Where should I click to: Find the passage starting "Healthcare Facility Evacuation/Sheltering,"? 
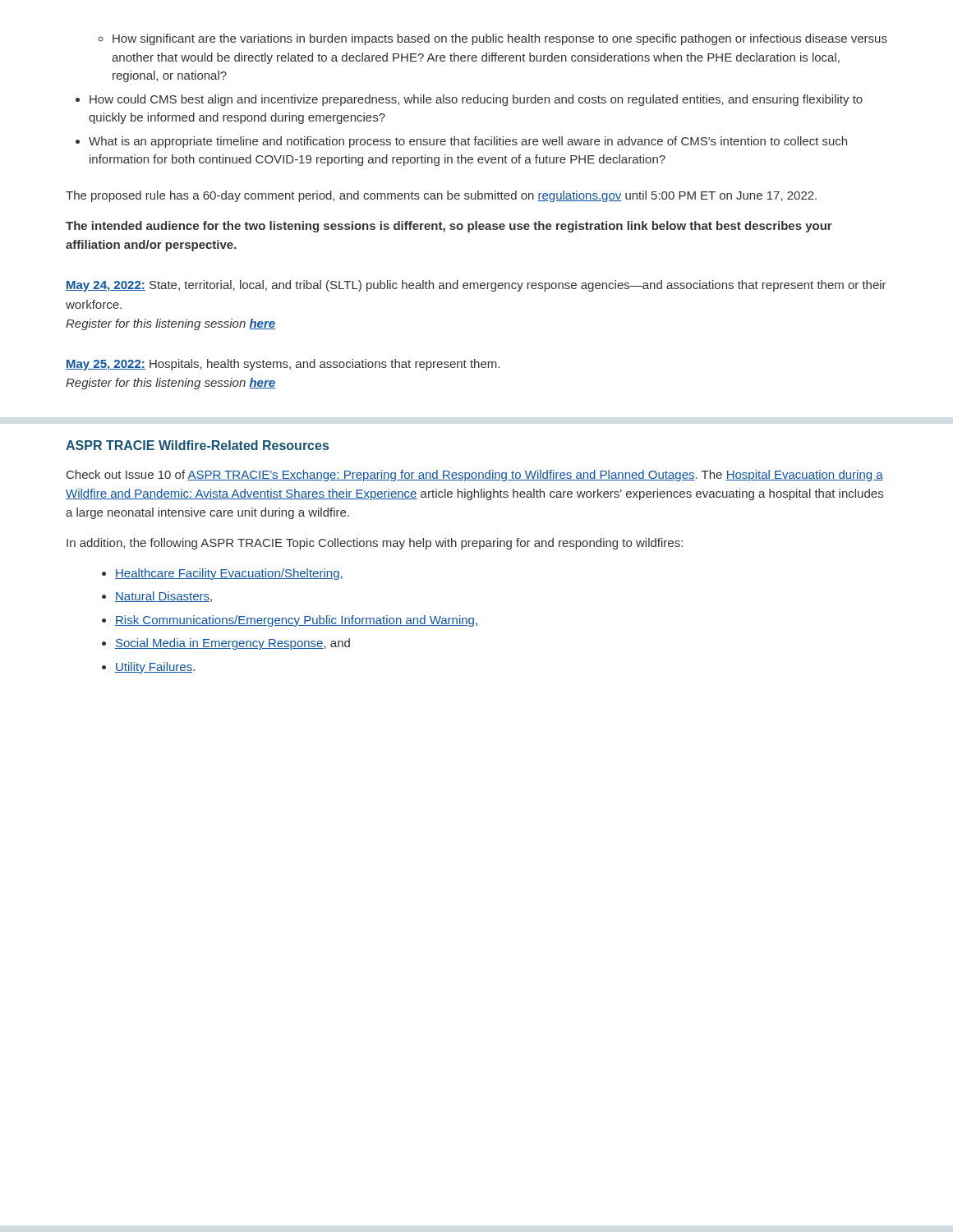(x=229, y=574)
